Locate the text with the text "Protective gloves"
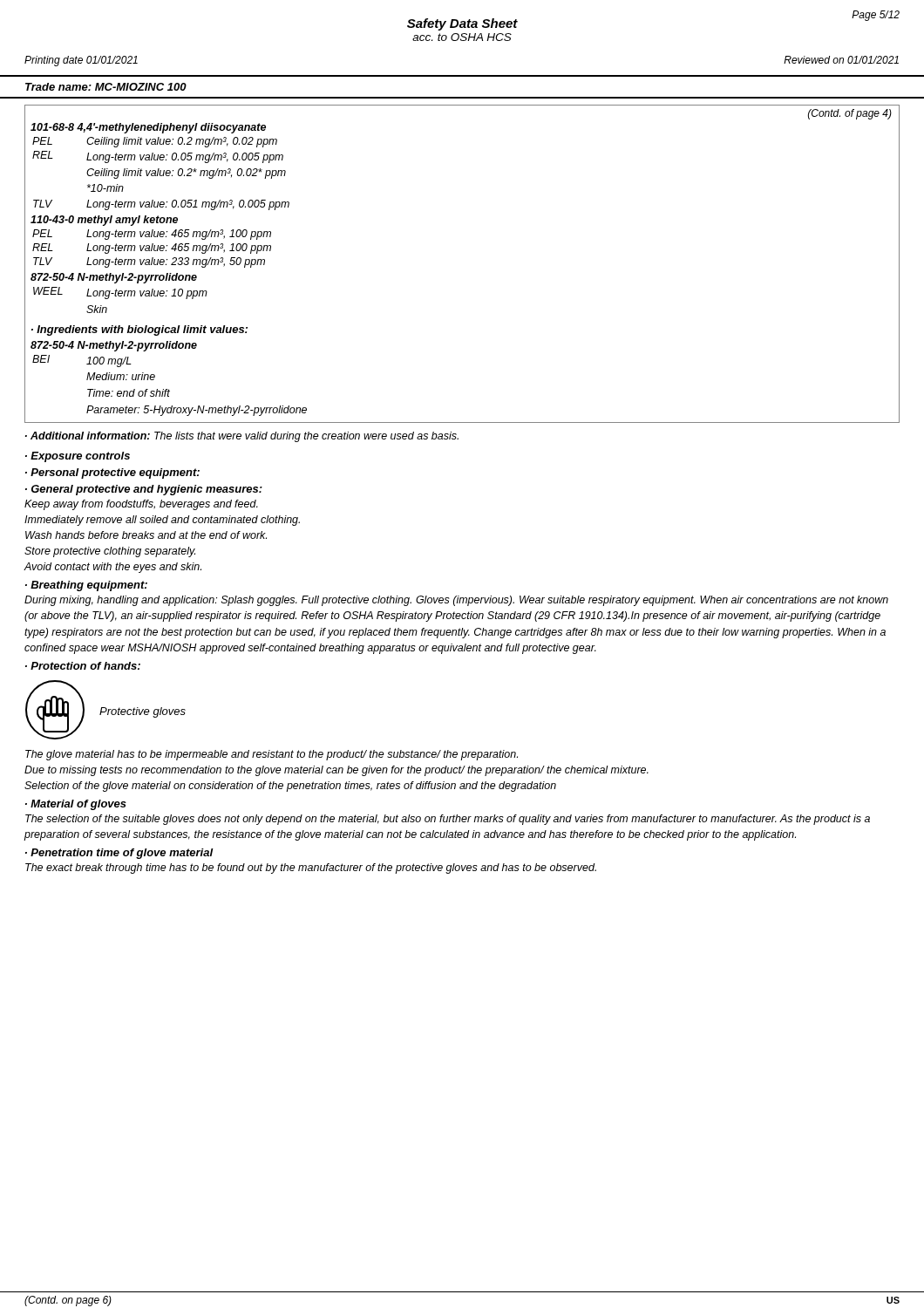Screen dimensions: 1308x924 pos(142,711)
